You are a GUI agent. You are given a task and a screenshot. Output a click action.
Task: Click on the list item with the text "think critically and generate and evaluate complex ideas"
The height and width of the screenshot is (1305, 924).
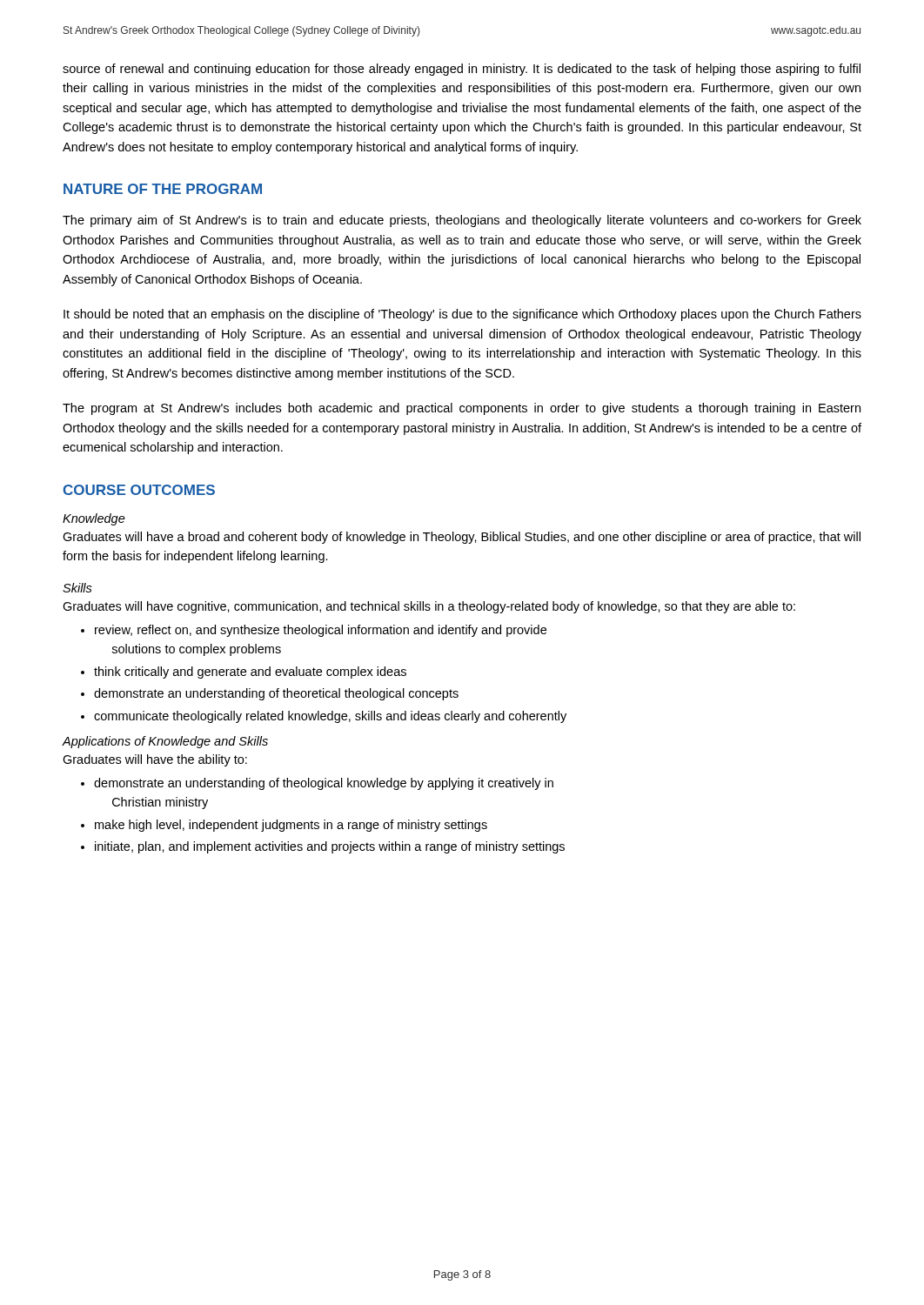coord(244,673)
